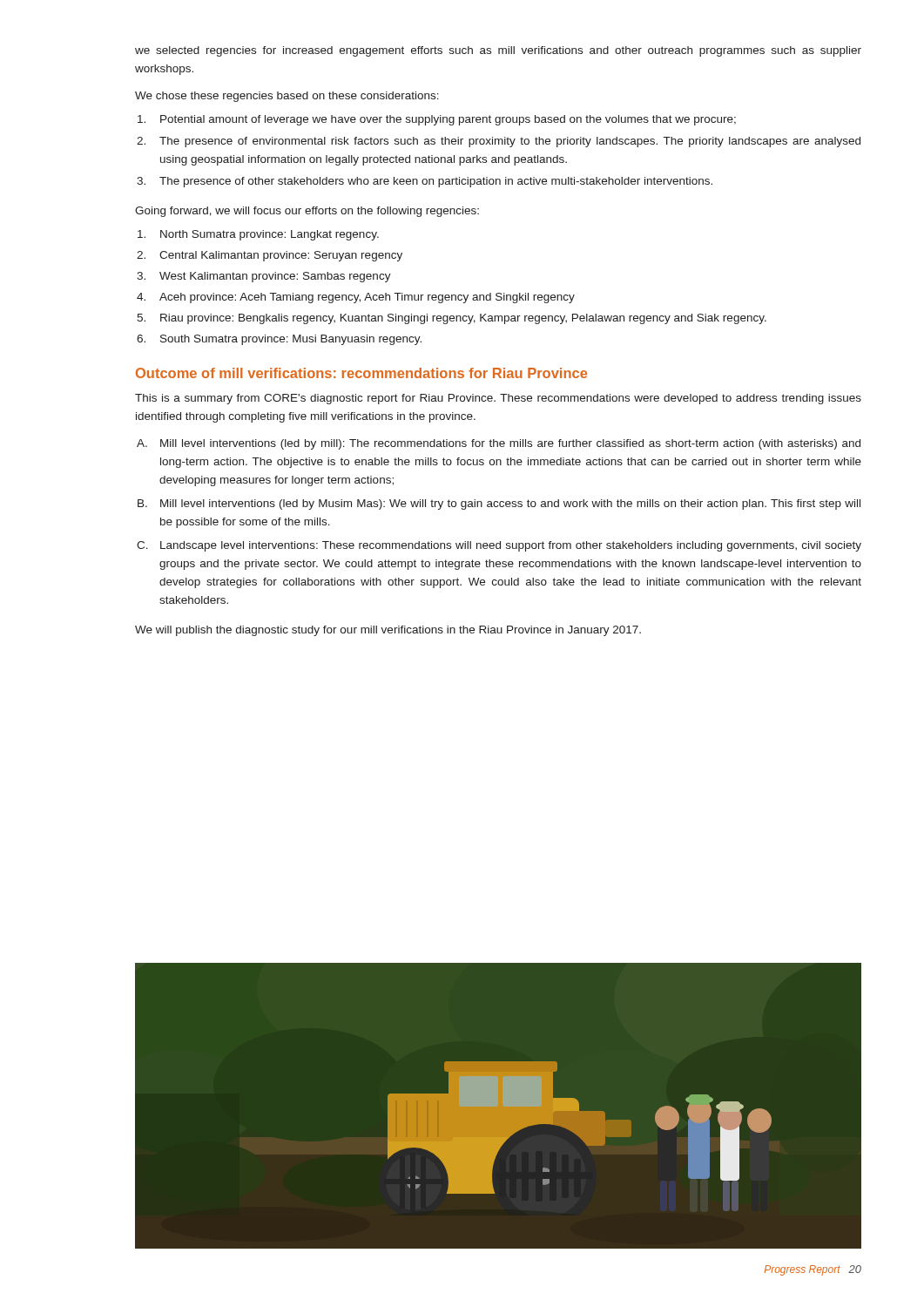Screen dimensions: 1307x924
Task: Find the section header on this page that starts "Outcome of mill"
Action: 361,373
